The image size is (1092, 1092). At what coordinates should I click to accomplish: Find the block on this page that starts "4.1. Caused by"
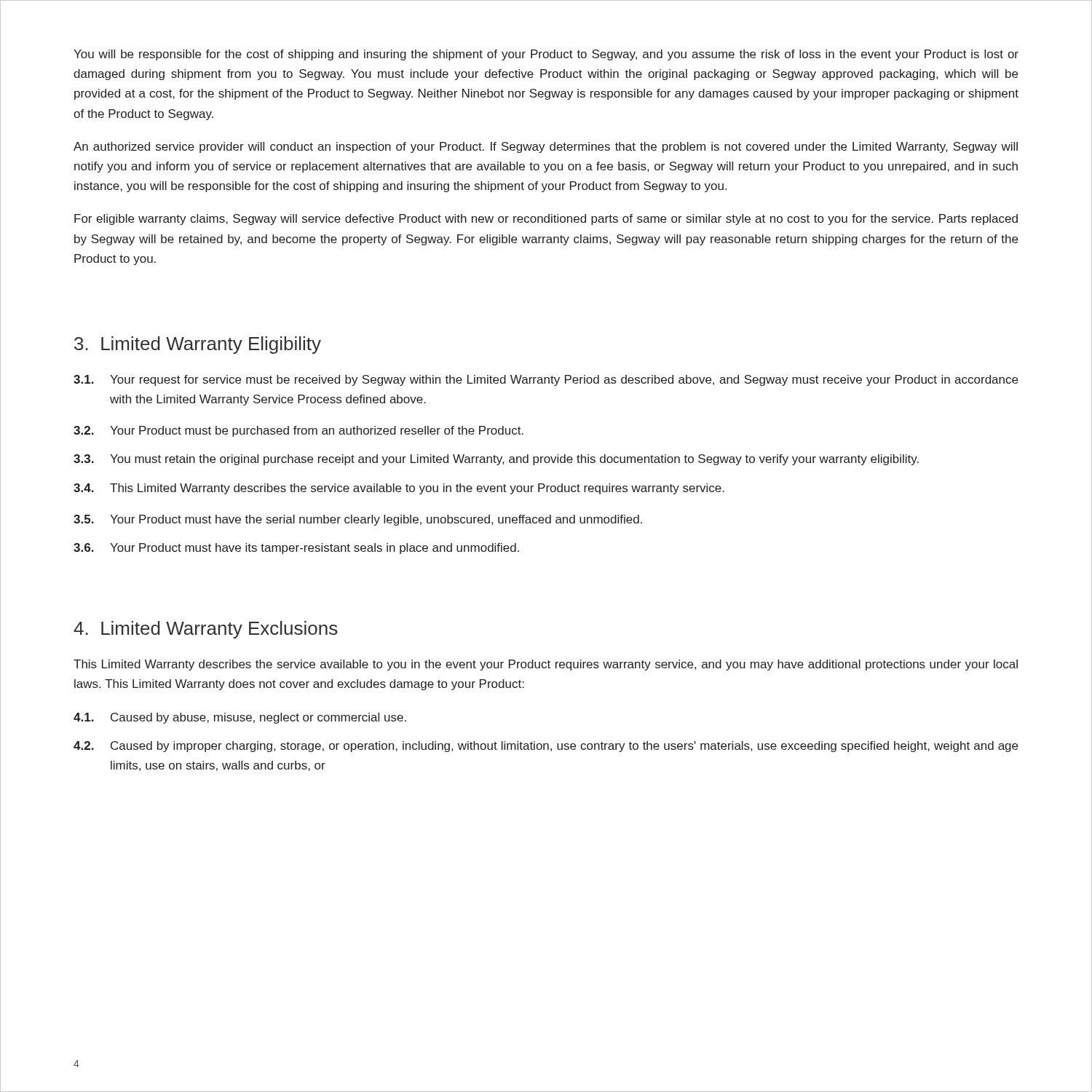pos(240,718)
